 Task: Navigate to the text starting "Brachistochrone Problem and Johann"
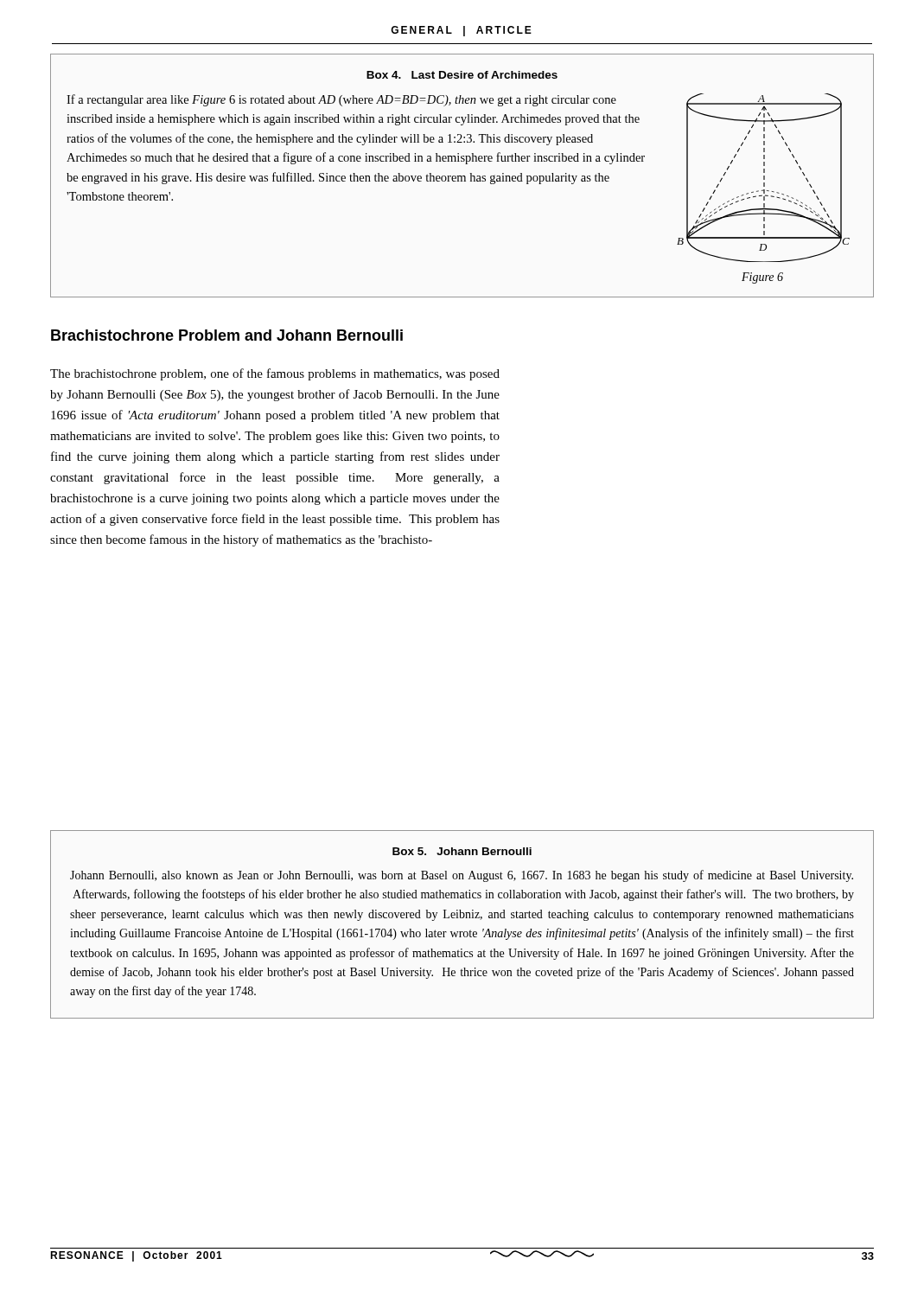[227, 335]
